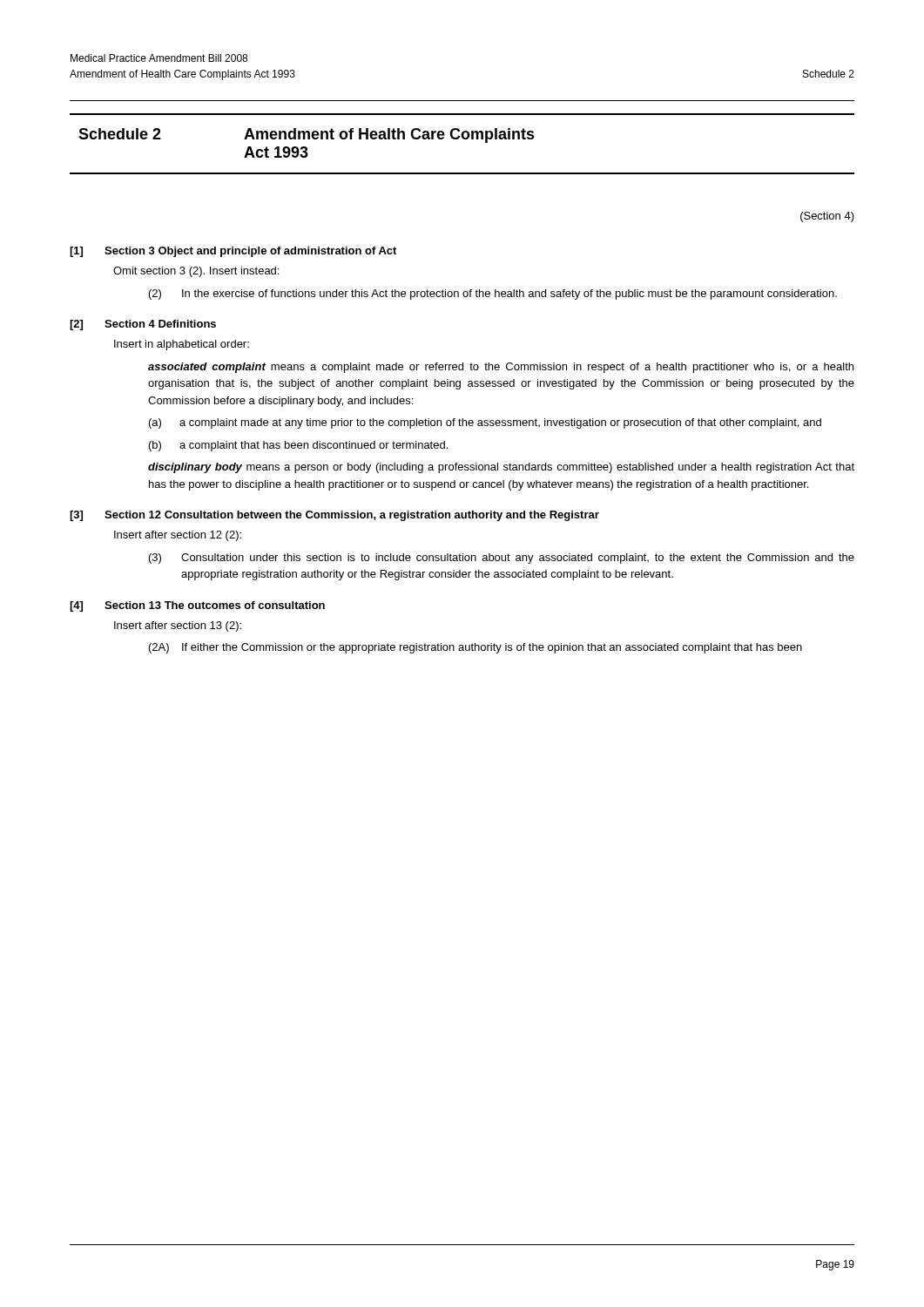Select the text block starting "(b) a complaint"
The height and width of the screenshot is (1307, 924).
tap(298, 446)
